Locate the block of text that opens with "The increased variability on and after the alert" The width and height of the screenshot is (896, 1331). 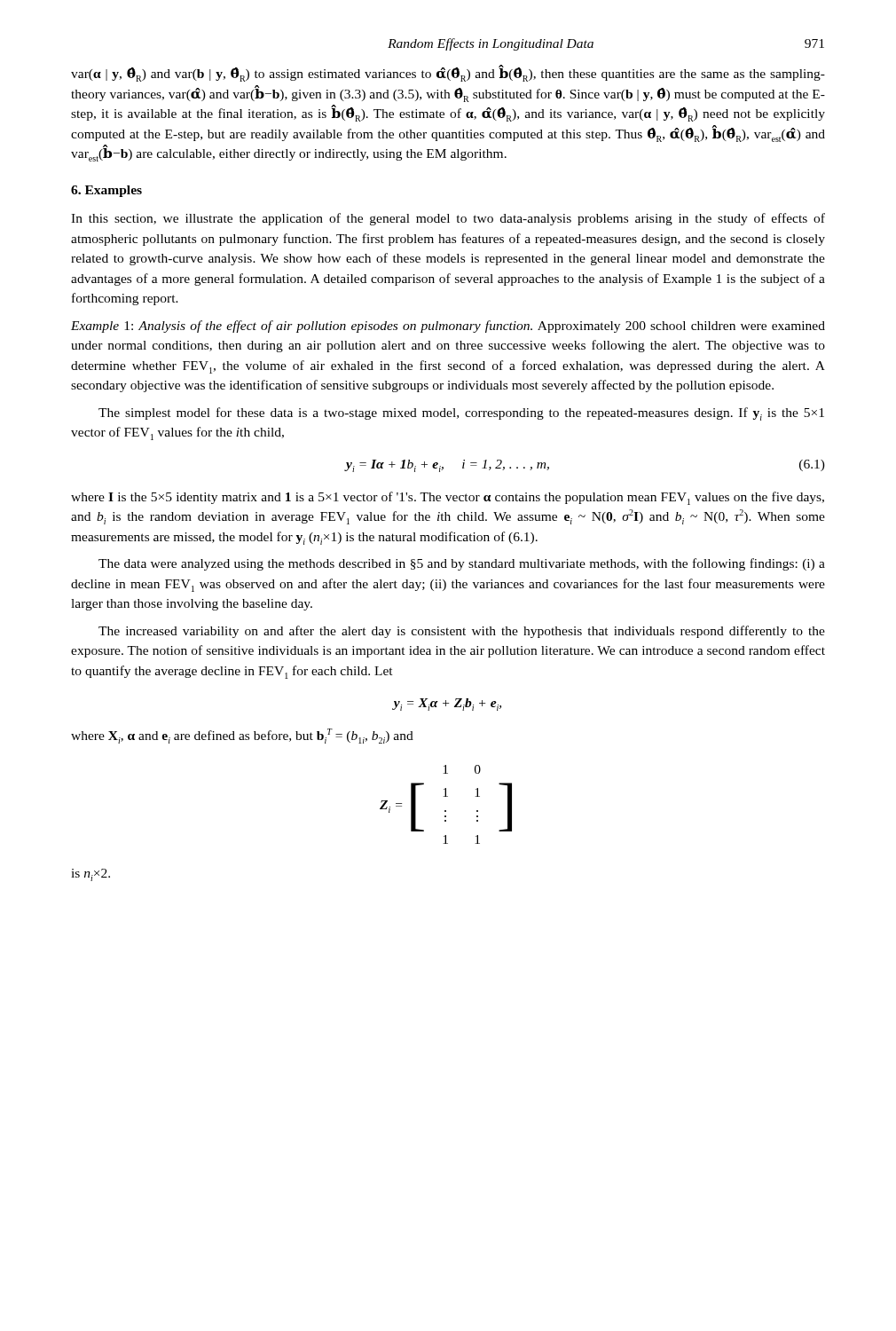448,652
